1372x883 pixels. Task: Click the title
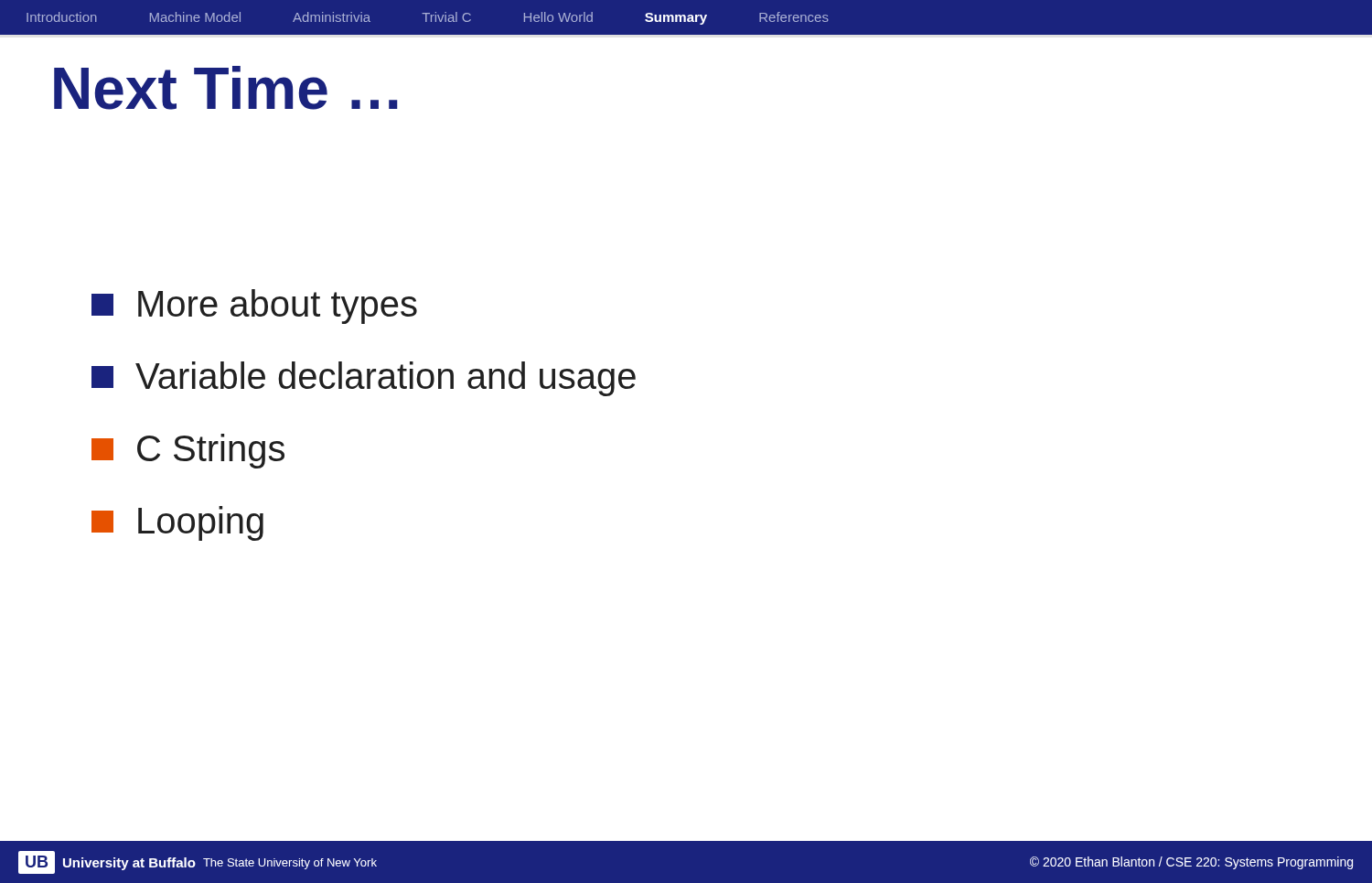pos(227,89)
